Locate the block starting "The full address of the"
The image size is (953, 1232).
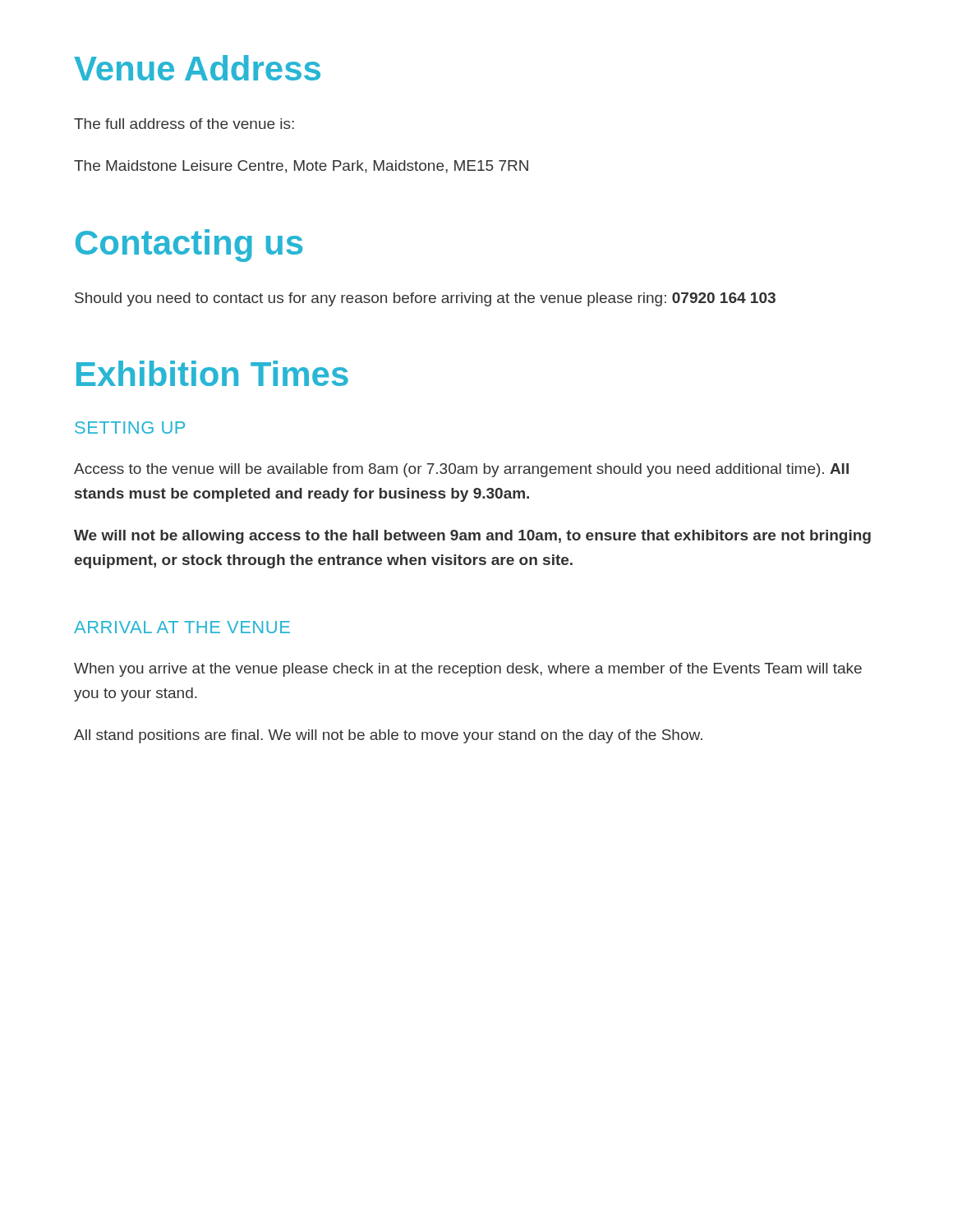tap(184, 124)
